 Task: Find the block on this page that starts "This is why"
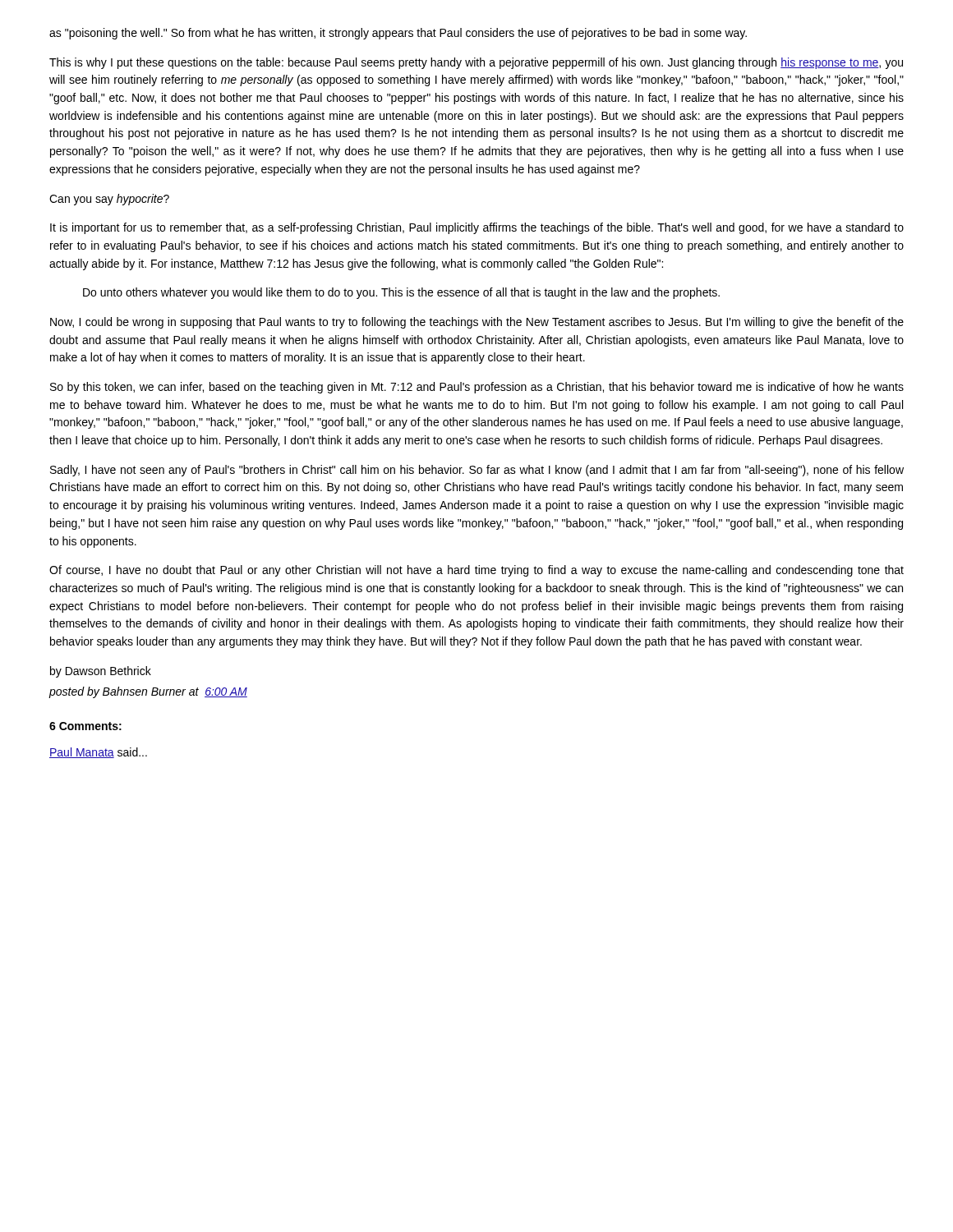tap(476, 116)
